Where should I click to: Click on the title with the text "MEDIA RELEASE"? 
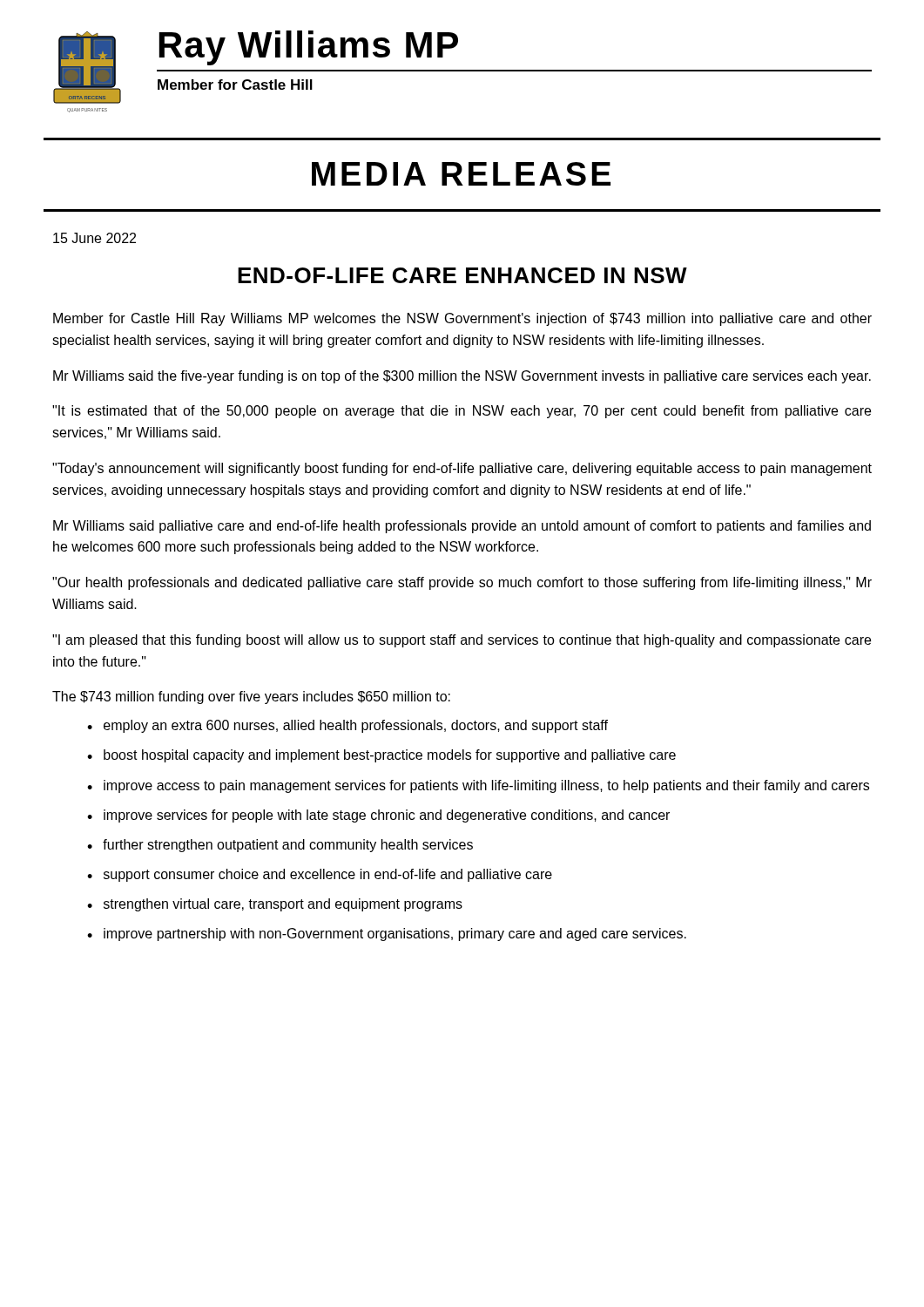tap(462, 174)
